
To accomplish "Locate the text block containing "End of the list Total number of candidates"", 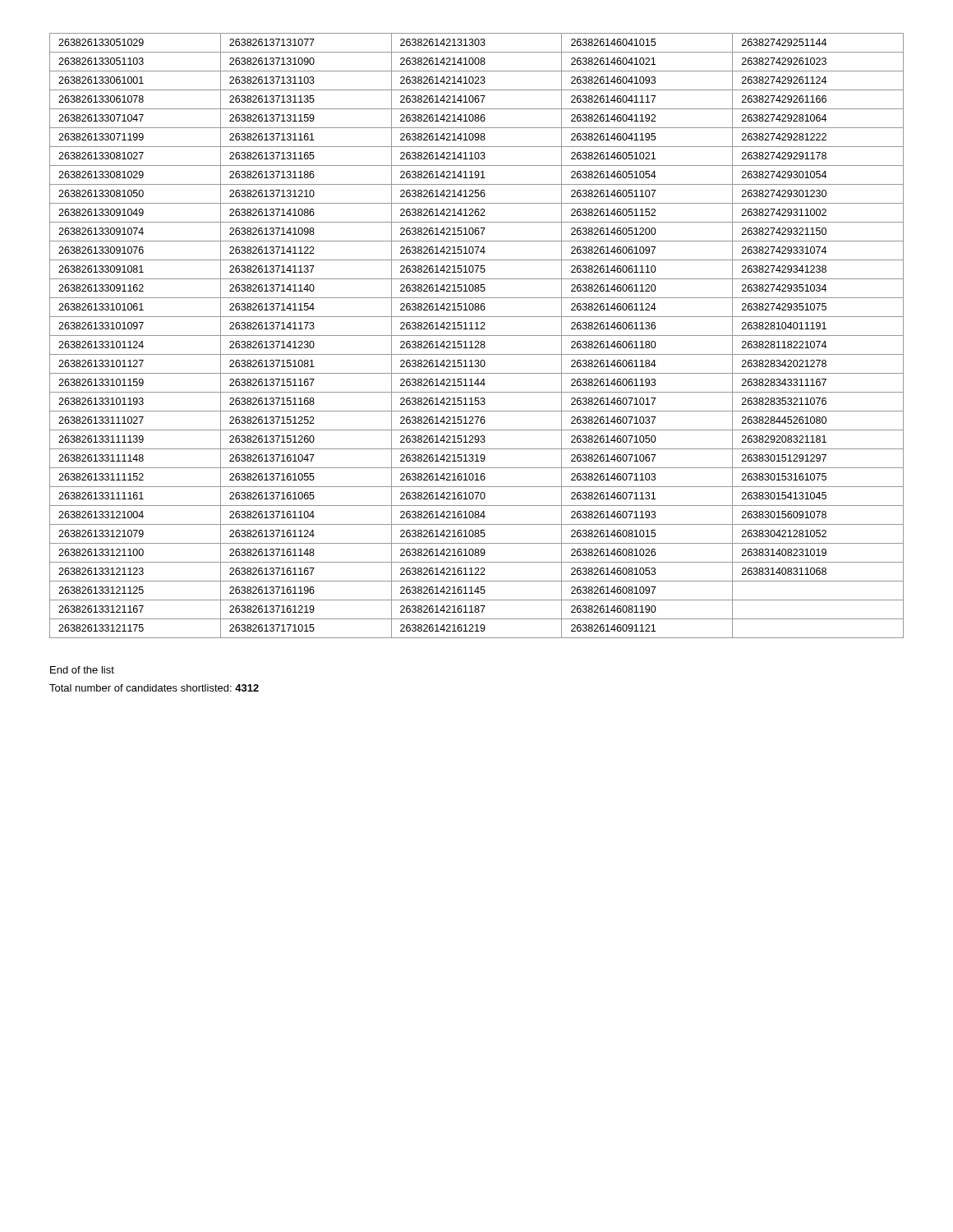I will coord(154,679).
